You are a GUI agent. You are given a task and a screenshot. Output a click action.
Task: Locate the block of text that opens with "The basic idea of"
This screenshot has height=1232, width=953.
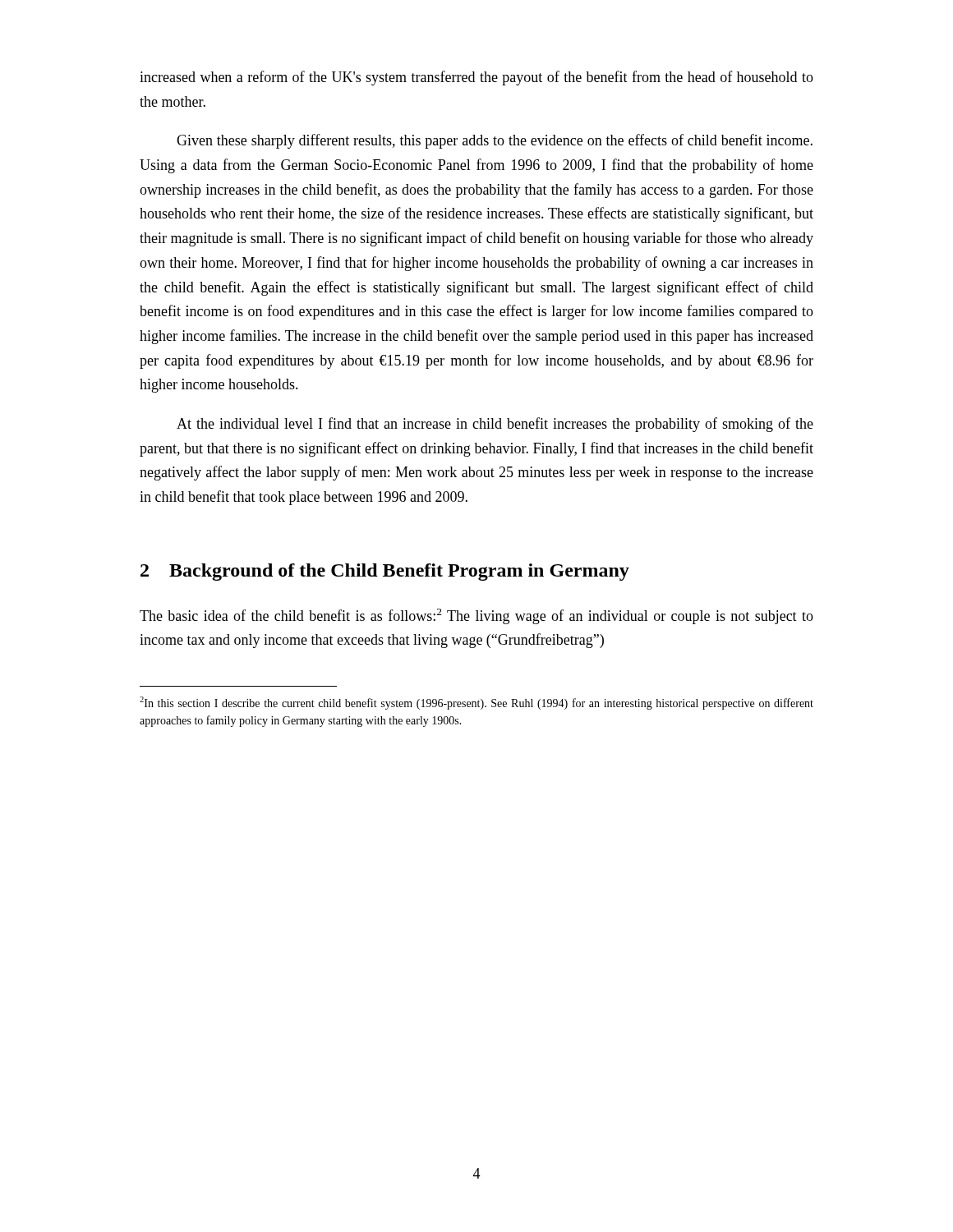(x=476, y=627)
